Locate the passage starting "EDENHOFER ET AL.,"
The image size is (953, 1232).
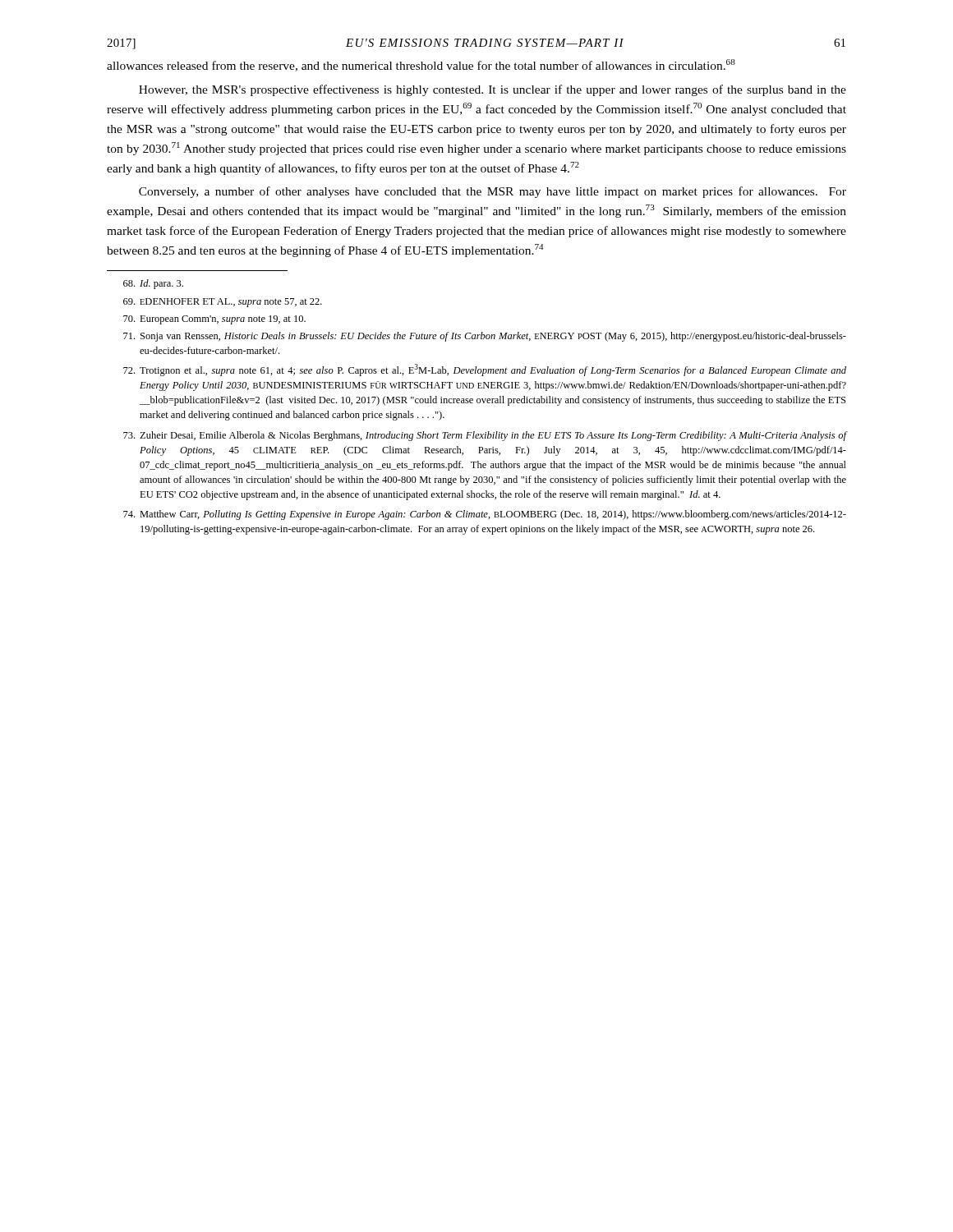[223, 303]
